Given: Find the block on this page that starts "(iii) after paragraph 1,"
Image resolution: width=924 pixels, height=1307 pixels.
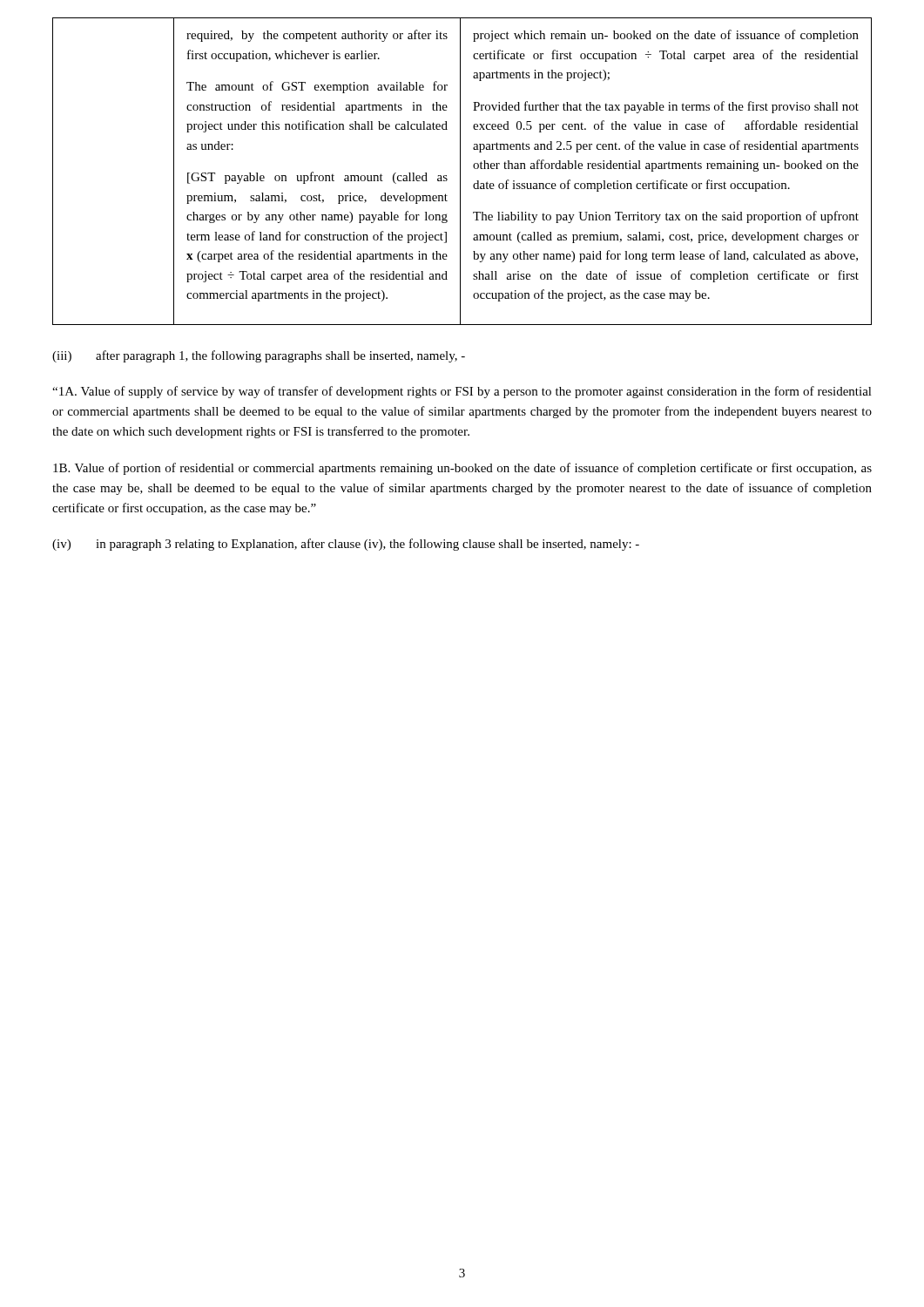Looking at the screenshot, I should (x=259, y=356).
